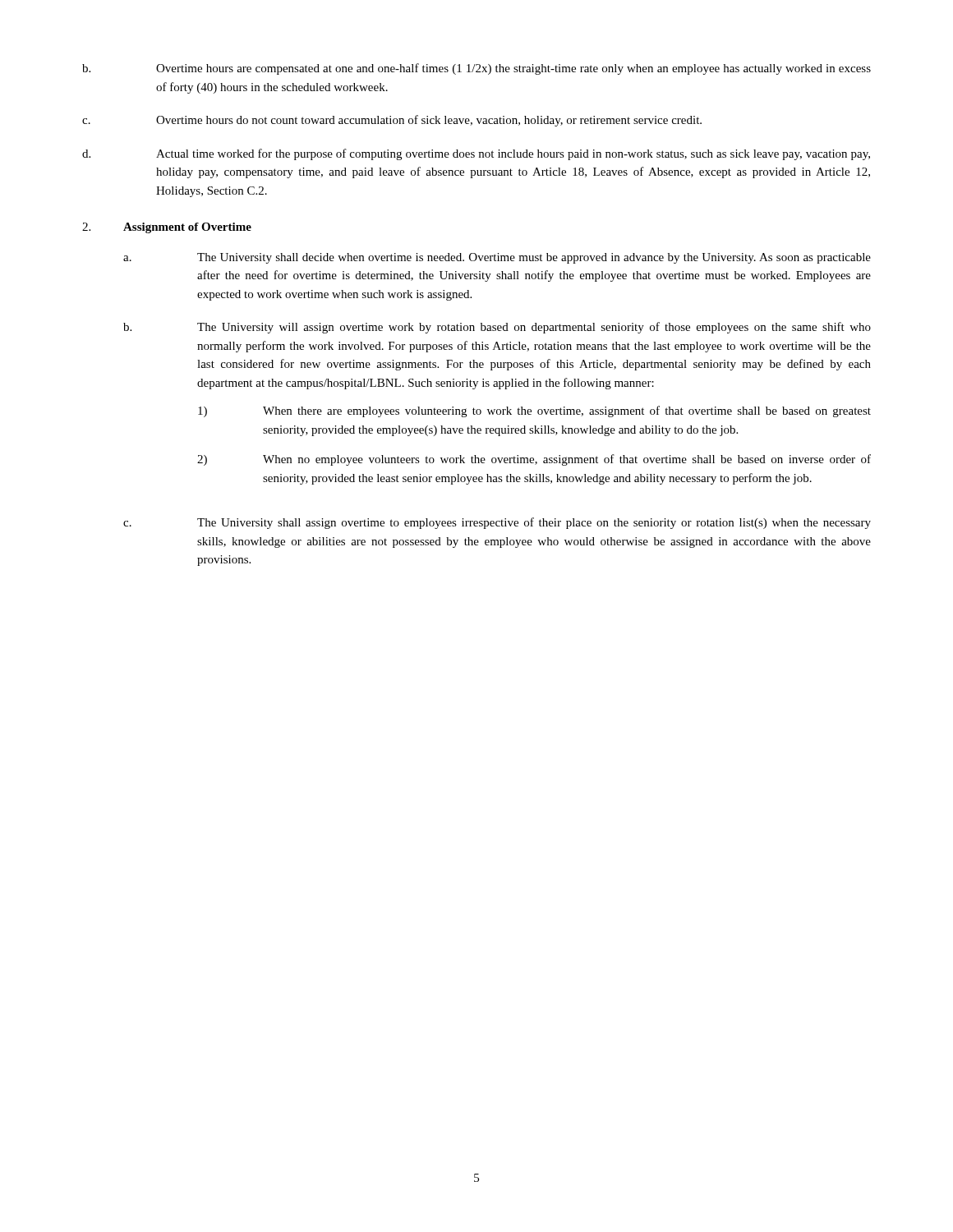Where does it say "2. Assignment of Overtime"?
Image resolution: width=953 pixels, height=1232 pixels.
167,228
